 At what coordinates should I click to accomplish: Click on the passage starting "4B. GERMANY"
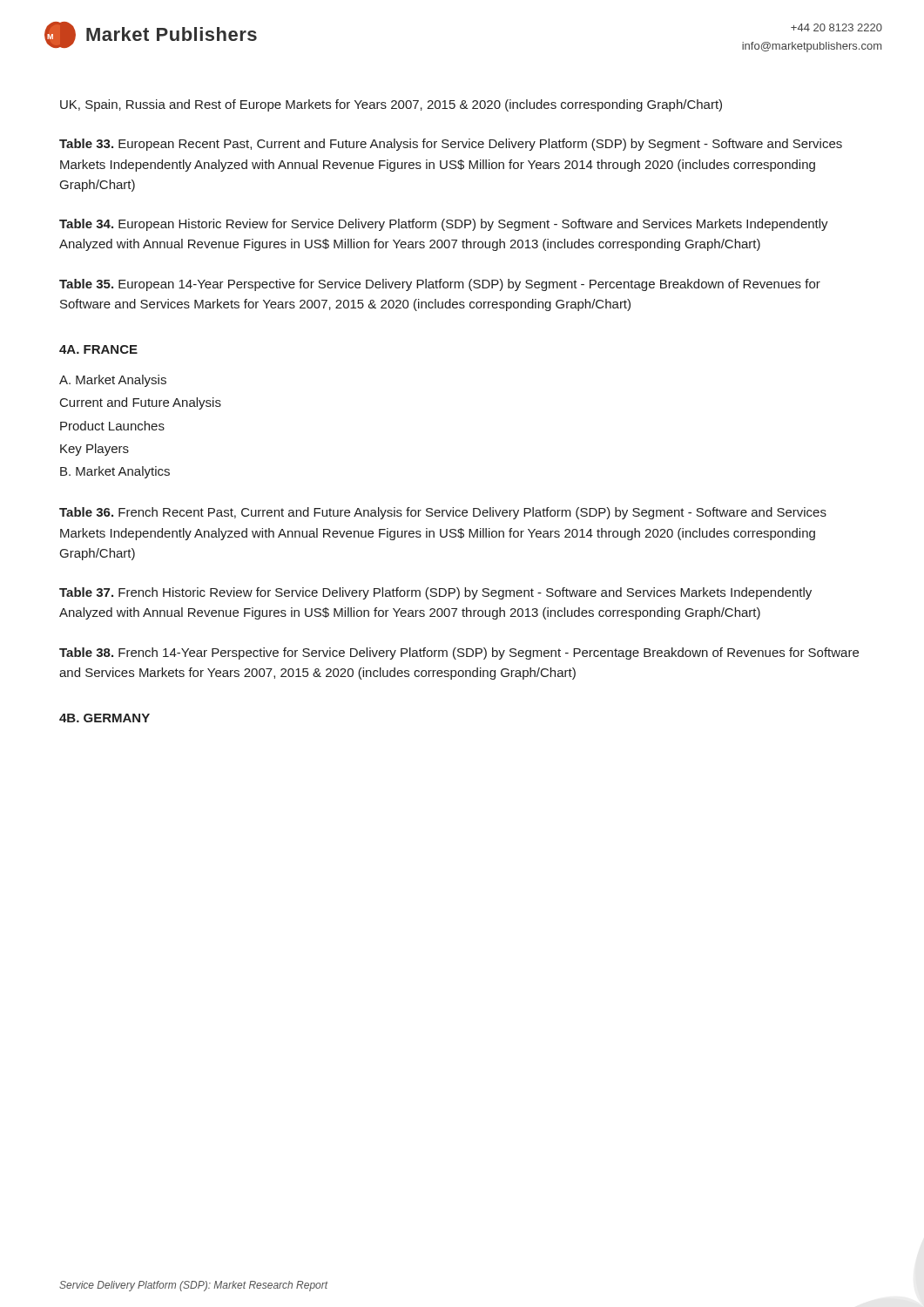pyautogui.click(x=105, y=718)
